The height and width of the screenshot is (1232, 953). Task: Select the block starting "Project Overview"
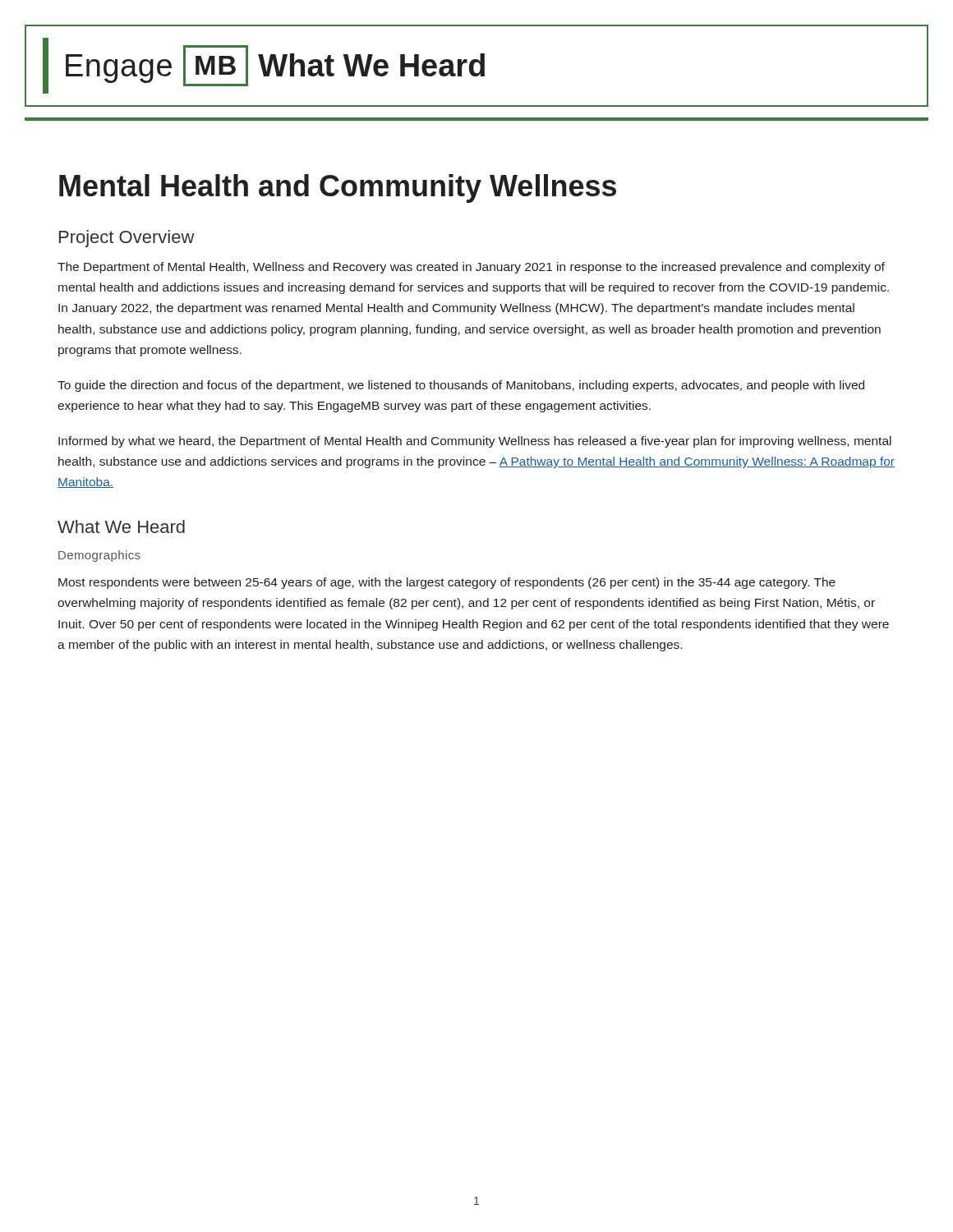[126, 237]
